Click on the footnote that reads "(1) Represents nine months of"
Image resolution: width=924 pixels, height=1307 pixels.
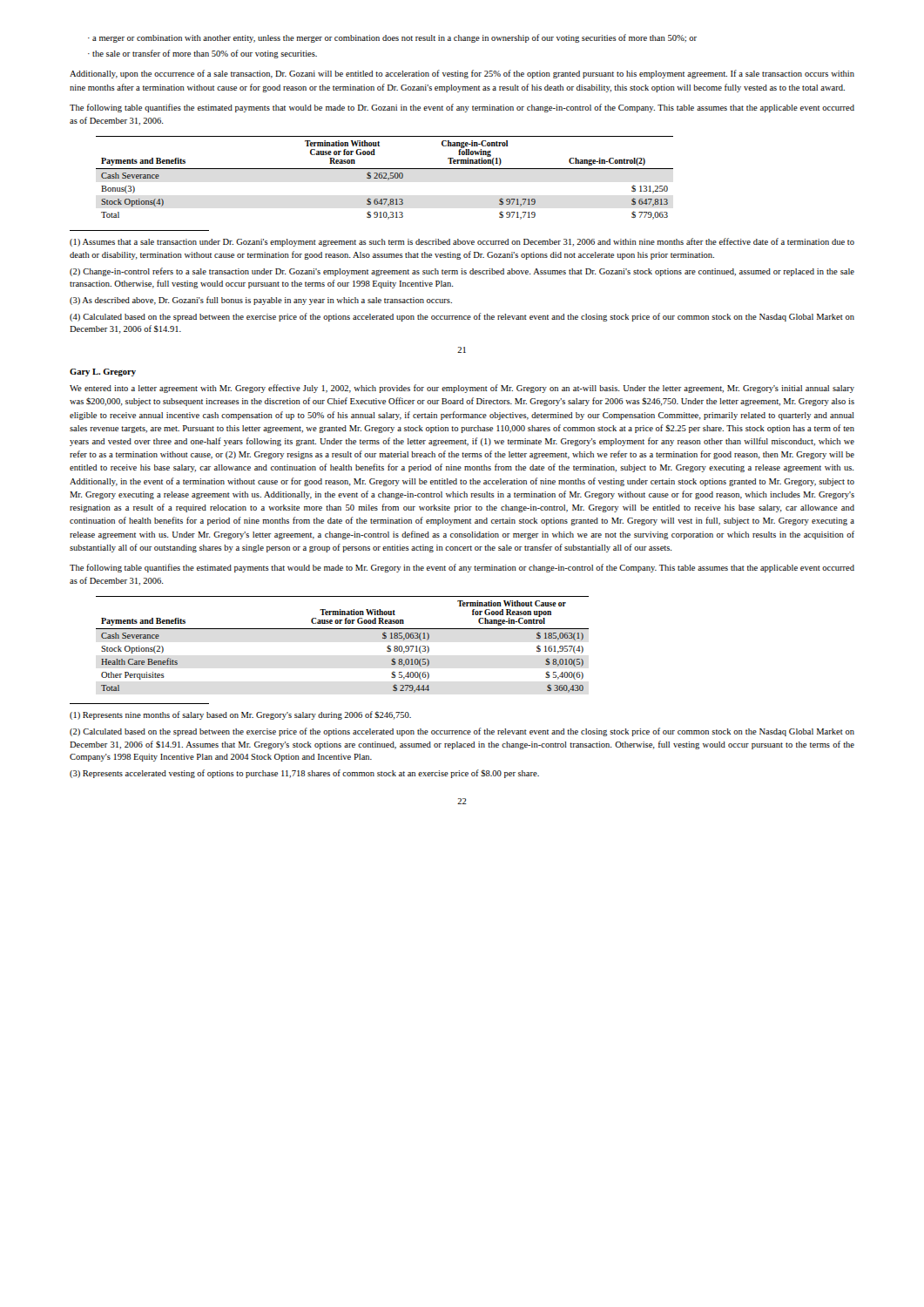tap(241, 715)
